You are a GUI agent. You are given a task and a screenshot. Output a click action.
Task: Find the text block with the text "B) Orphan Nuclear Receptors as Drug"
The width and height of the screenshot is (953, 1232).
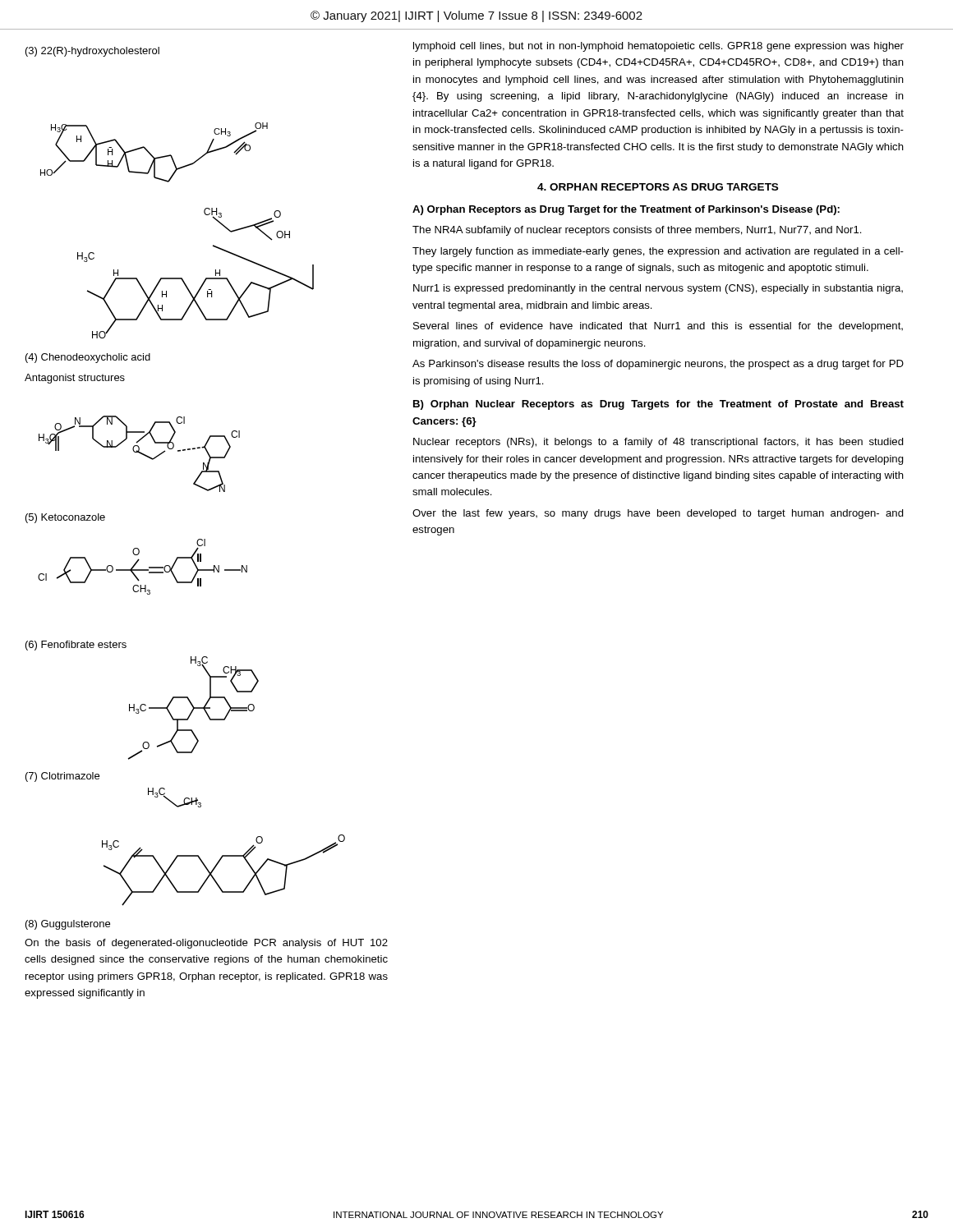click(x=658, y=412)
